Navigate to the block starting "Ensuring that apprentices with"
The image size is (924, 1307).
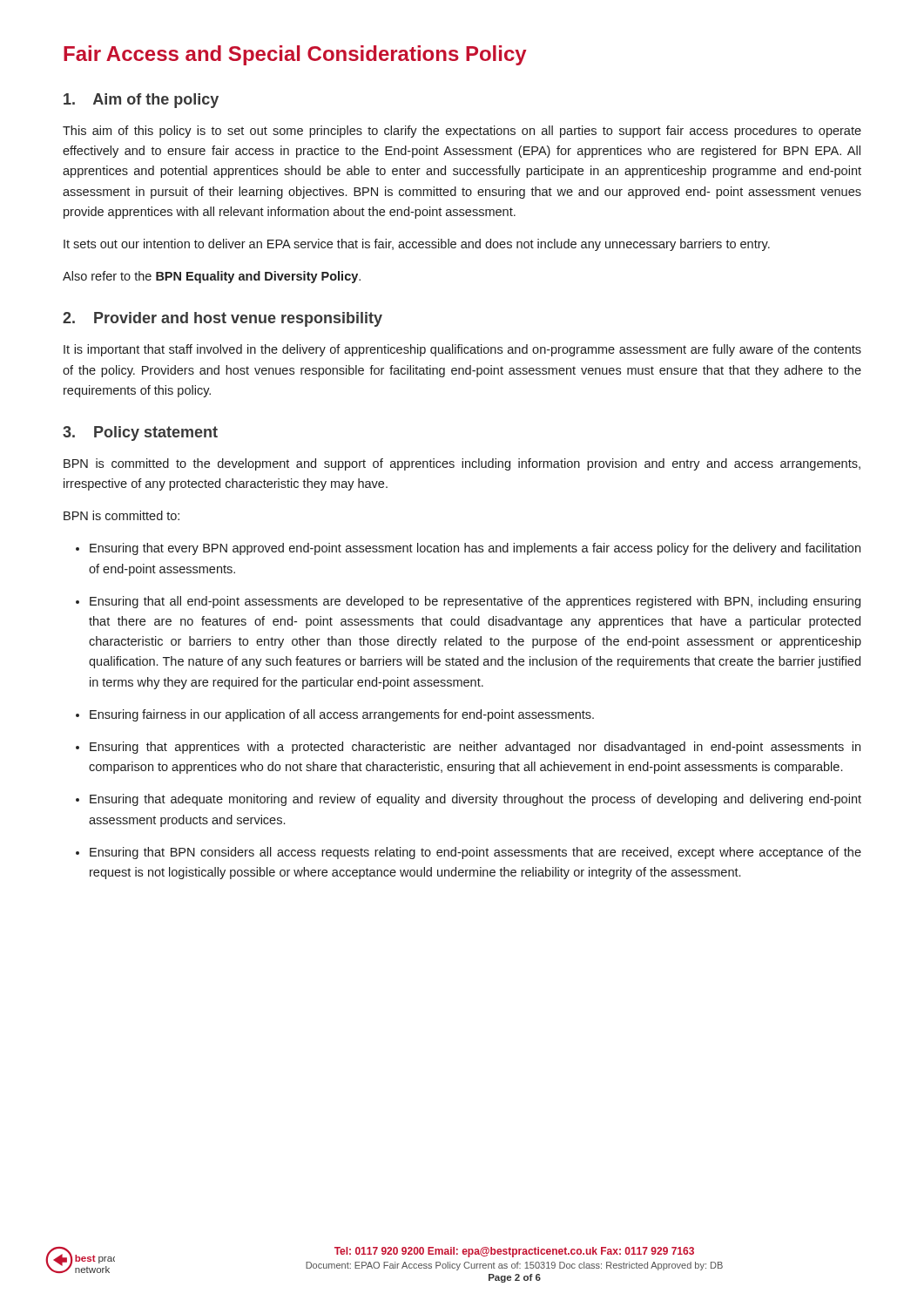(475, 757)
